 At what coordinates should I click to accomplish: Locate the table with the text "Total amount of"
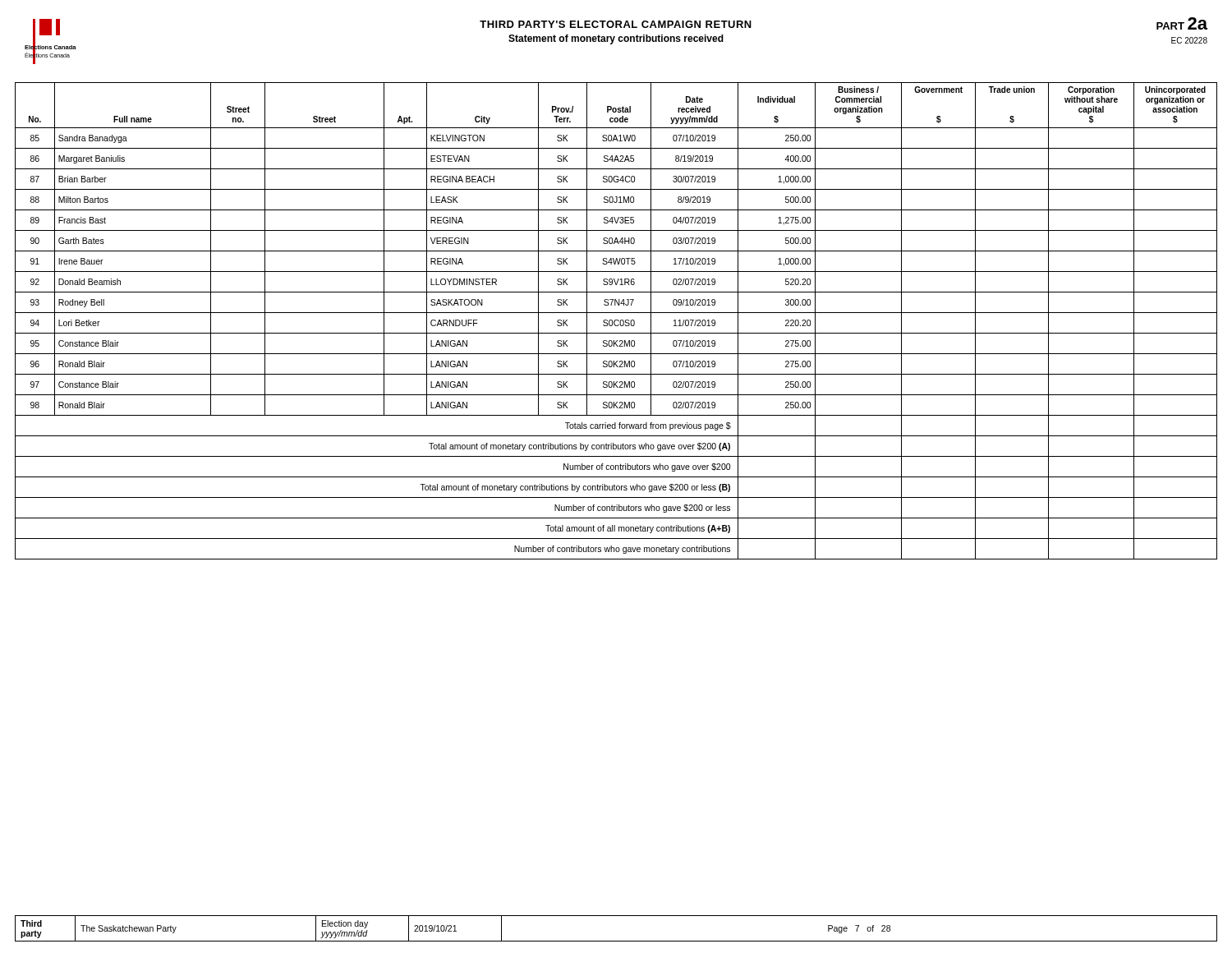click(x=616, y=321)
